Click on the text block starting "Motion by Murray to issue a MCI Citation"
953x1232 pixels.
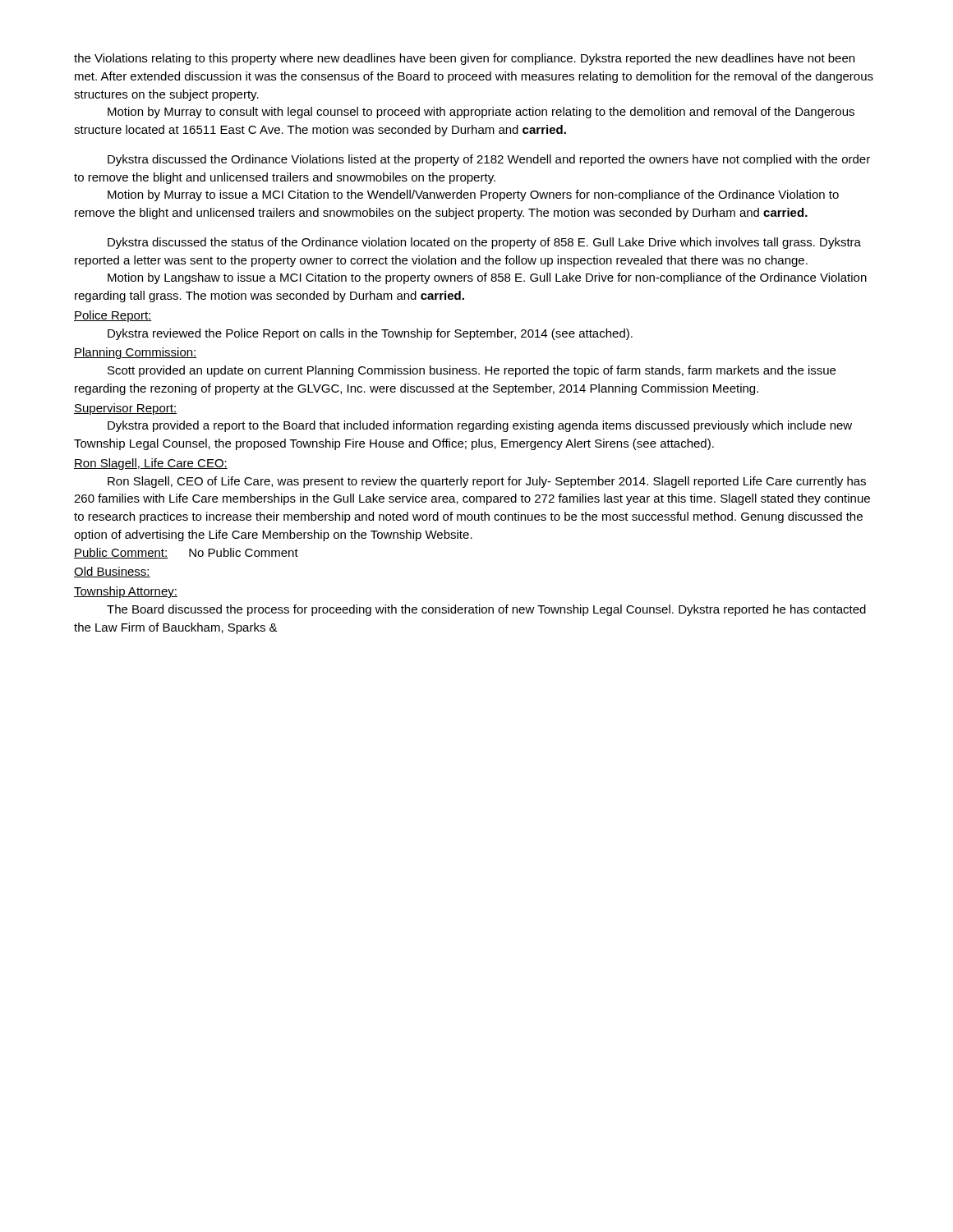(456, 203)
